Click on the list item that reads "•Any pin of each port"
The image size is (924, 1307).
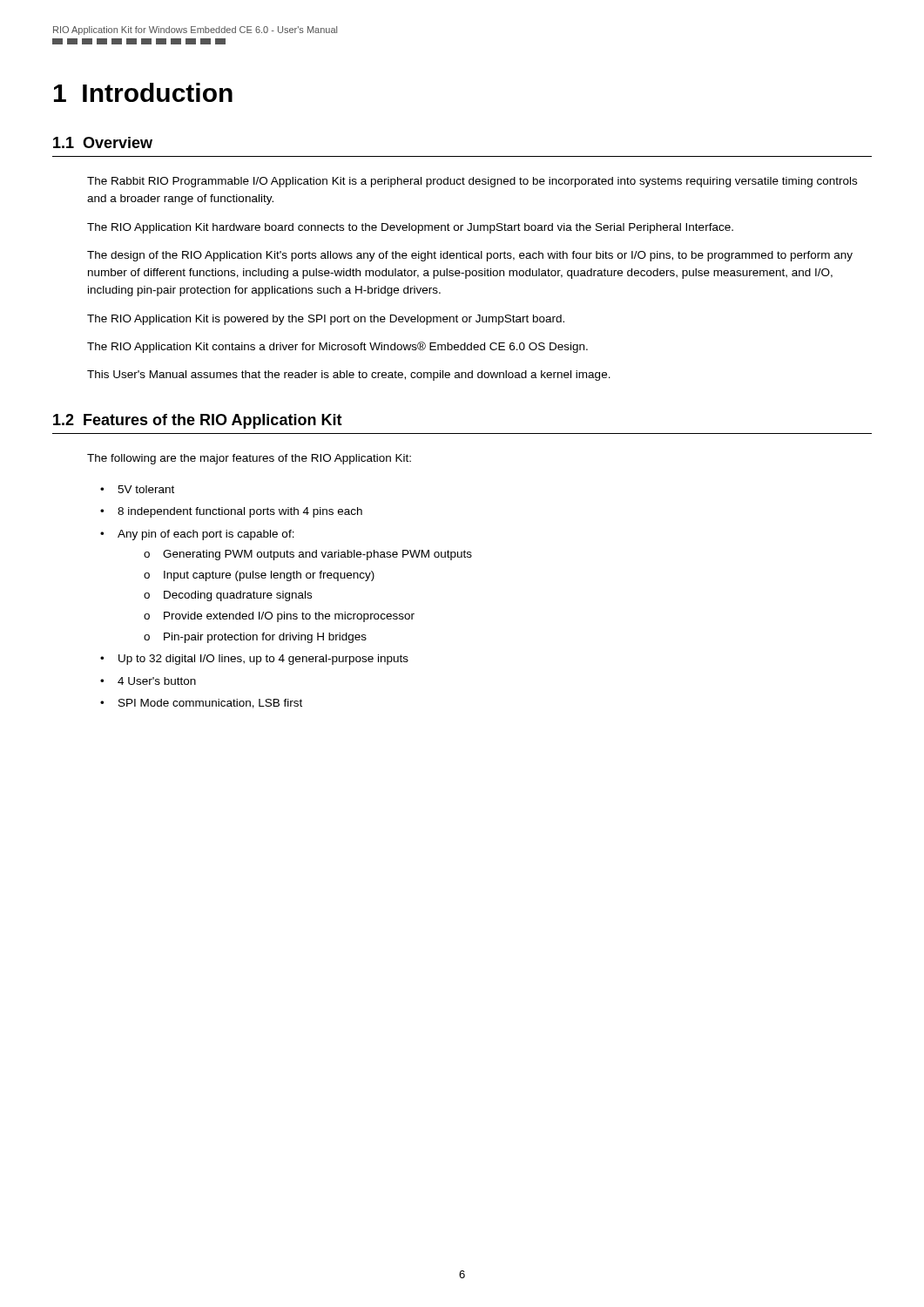point(197,535)
